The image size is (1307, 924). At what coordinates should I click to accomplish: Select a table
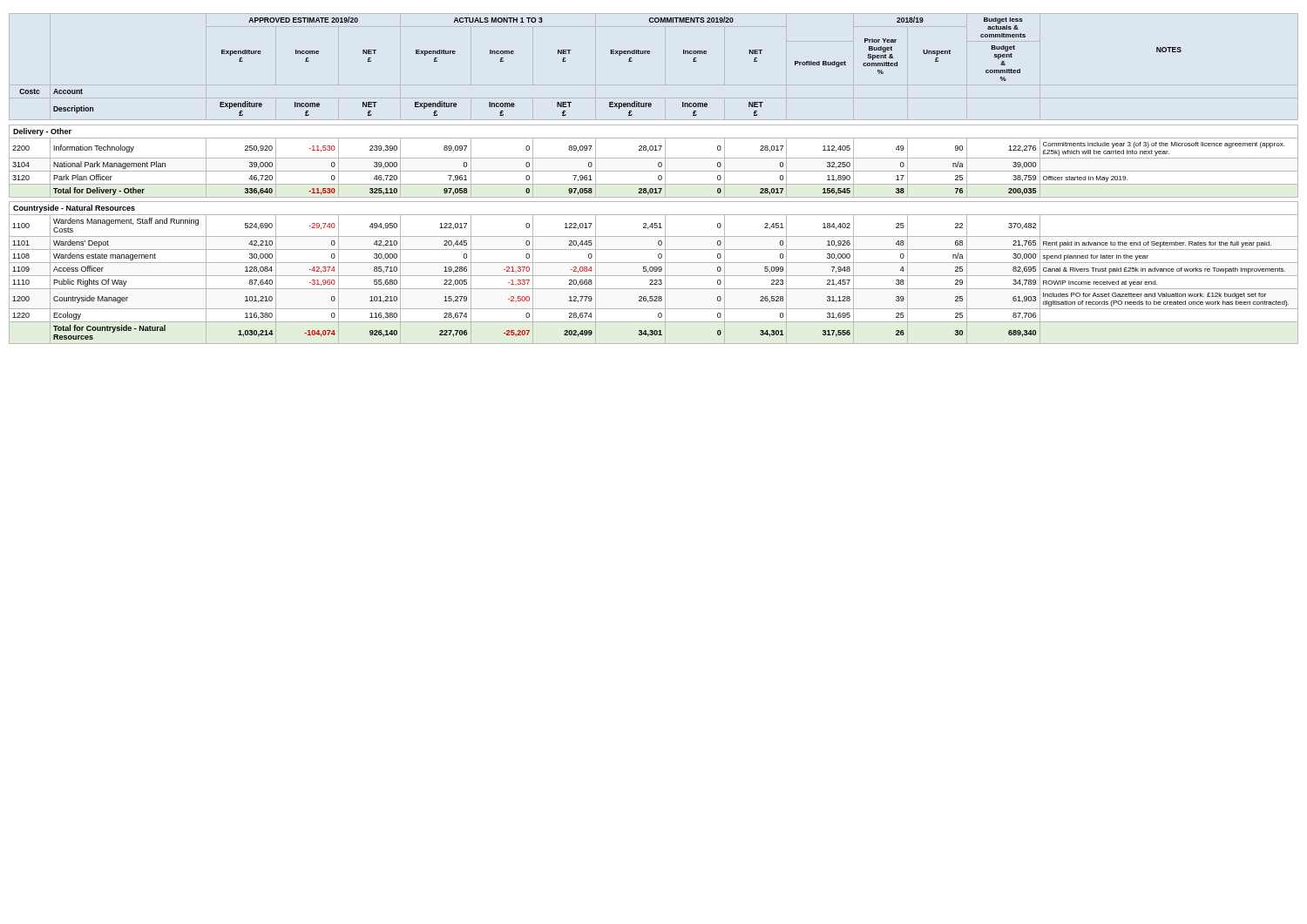click(654, 180)
